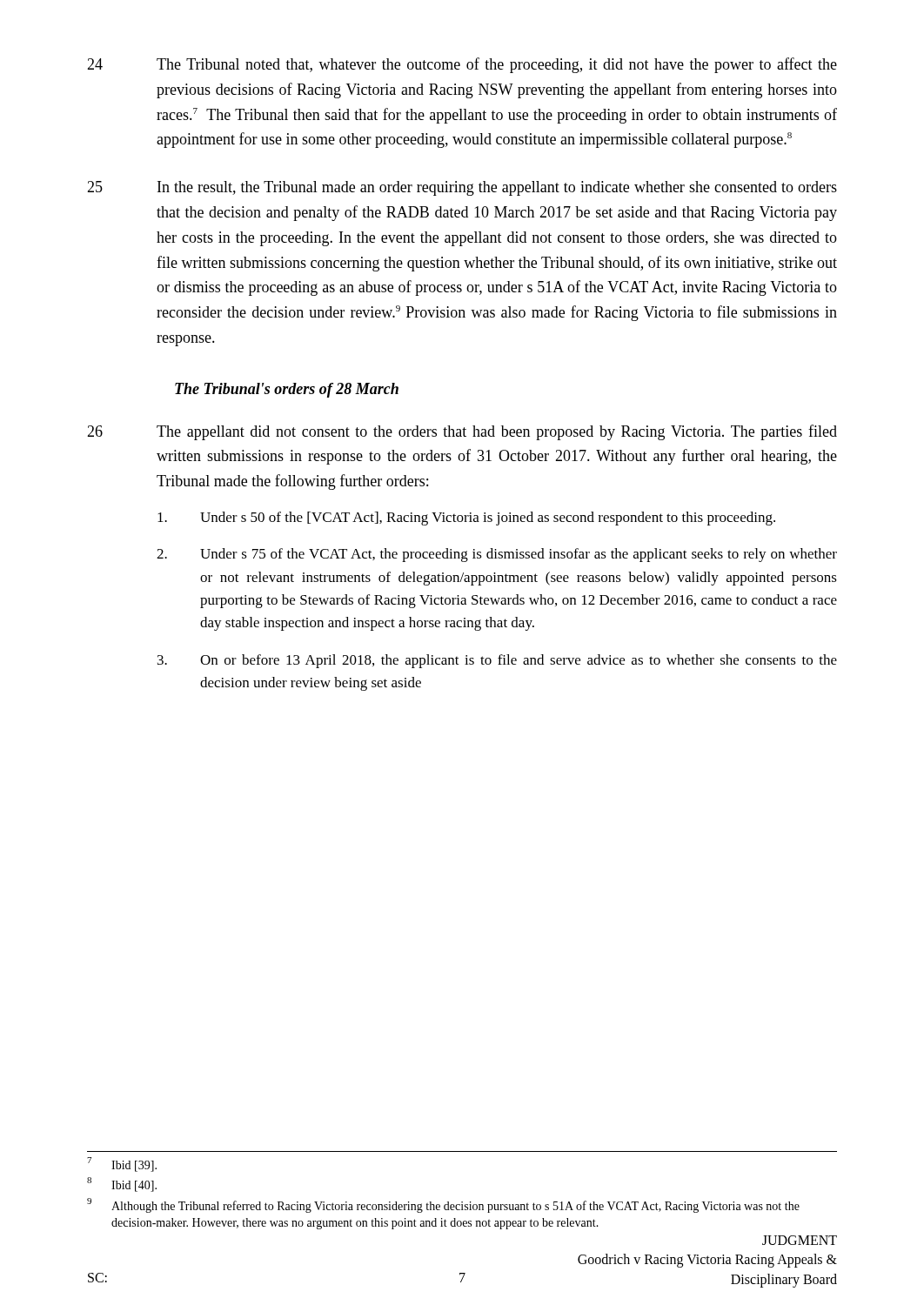
Task: Find the block on this page that starts "3. On or before 13 April 2018,"
Action: 497,672
